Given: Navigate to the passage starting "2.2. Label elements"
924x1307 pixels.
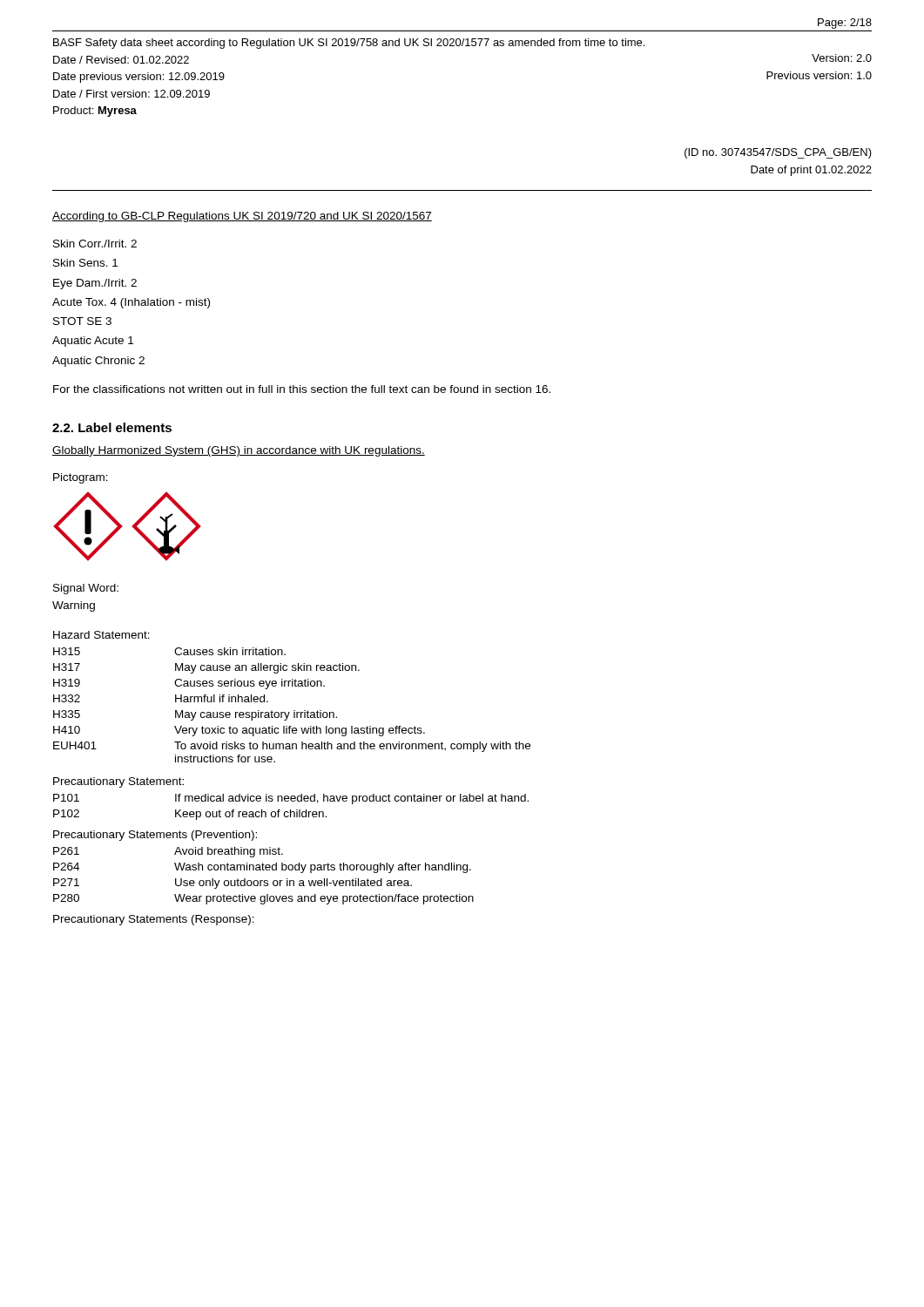Looking at the screenshot, I should pos(112,427).
